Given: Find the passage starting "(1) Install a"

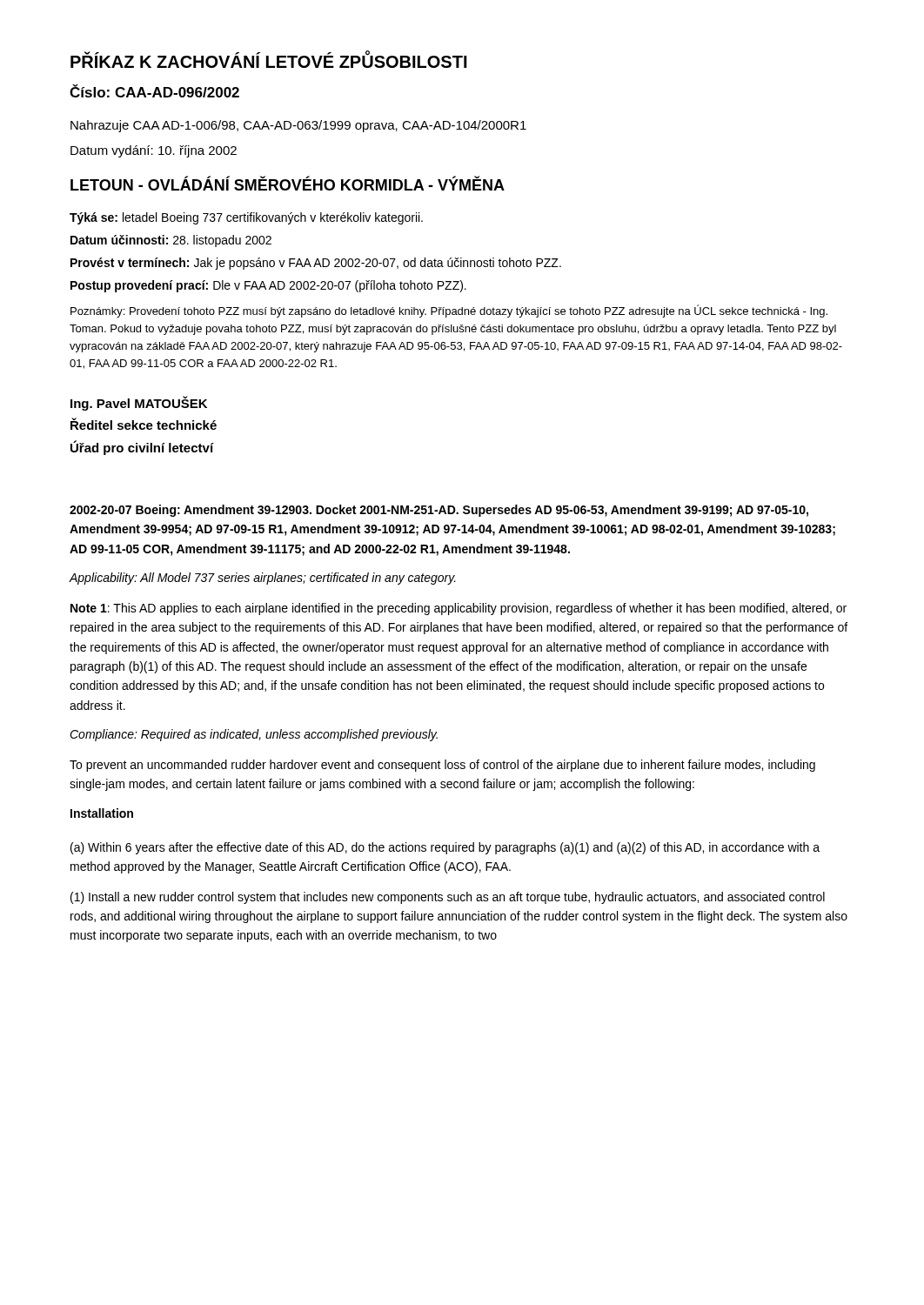Looking at the screenshot, I should (458, 916).
